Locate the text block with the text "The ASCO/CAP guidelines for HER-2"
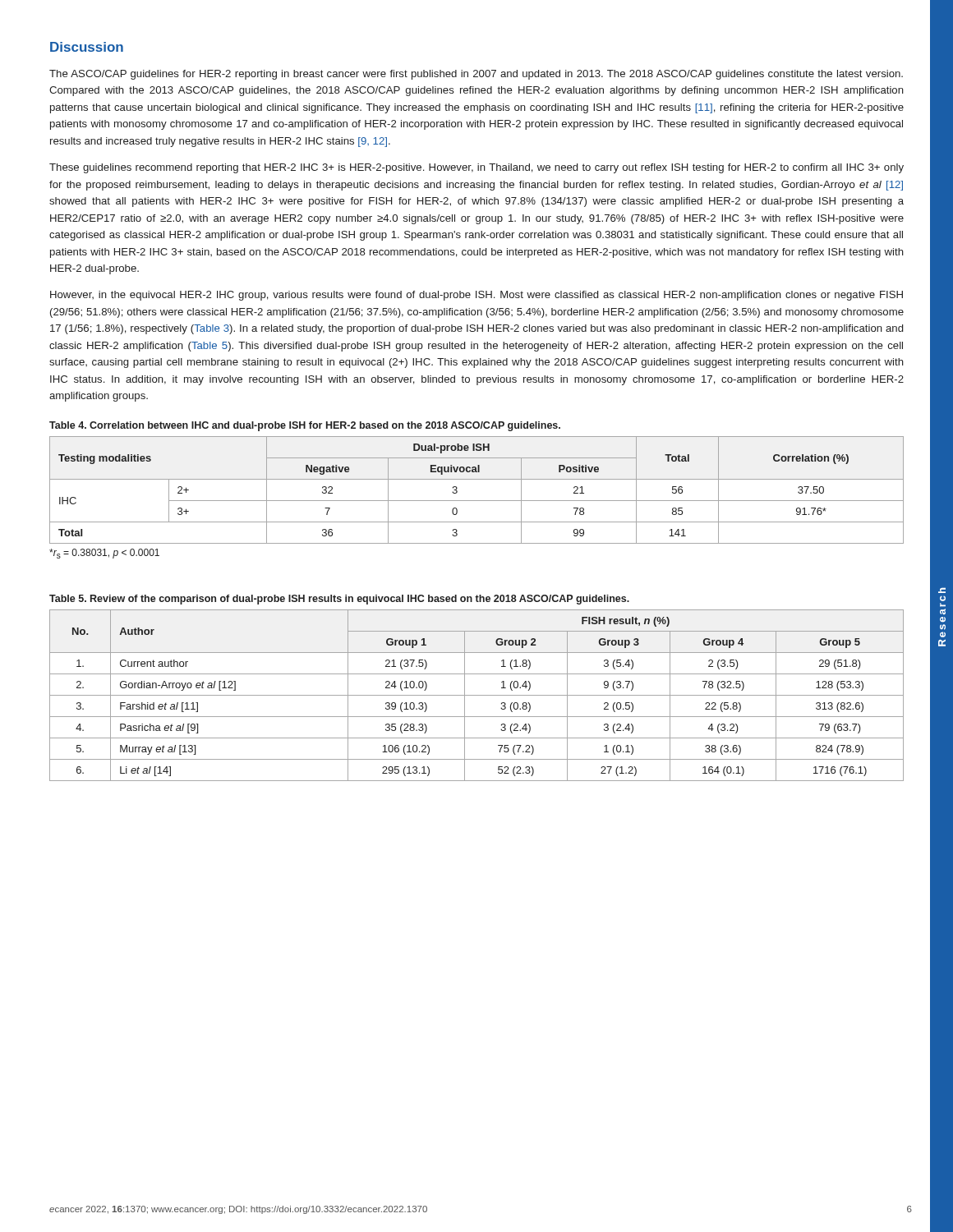Viewport: 953px width, 1232px height. click(476, 107)
